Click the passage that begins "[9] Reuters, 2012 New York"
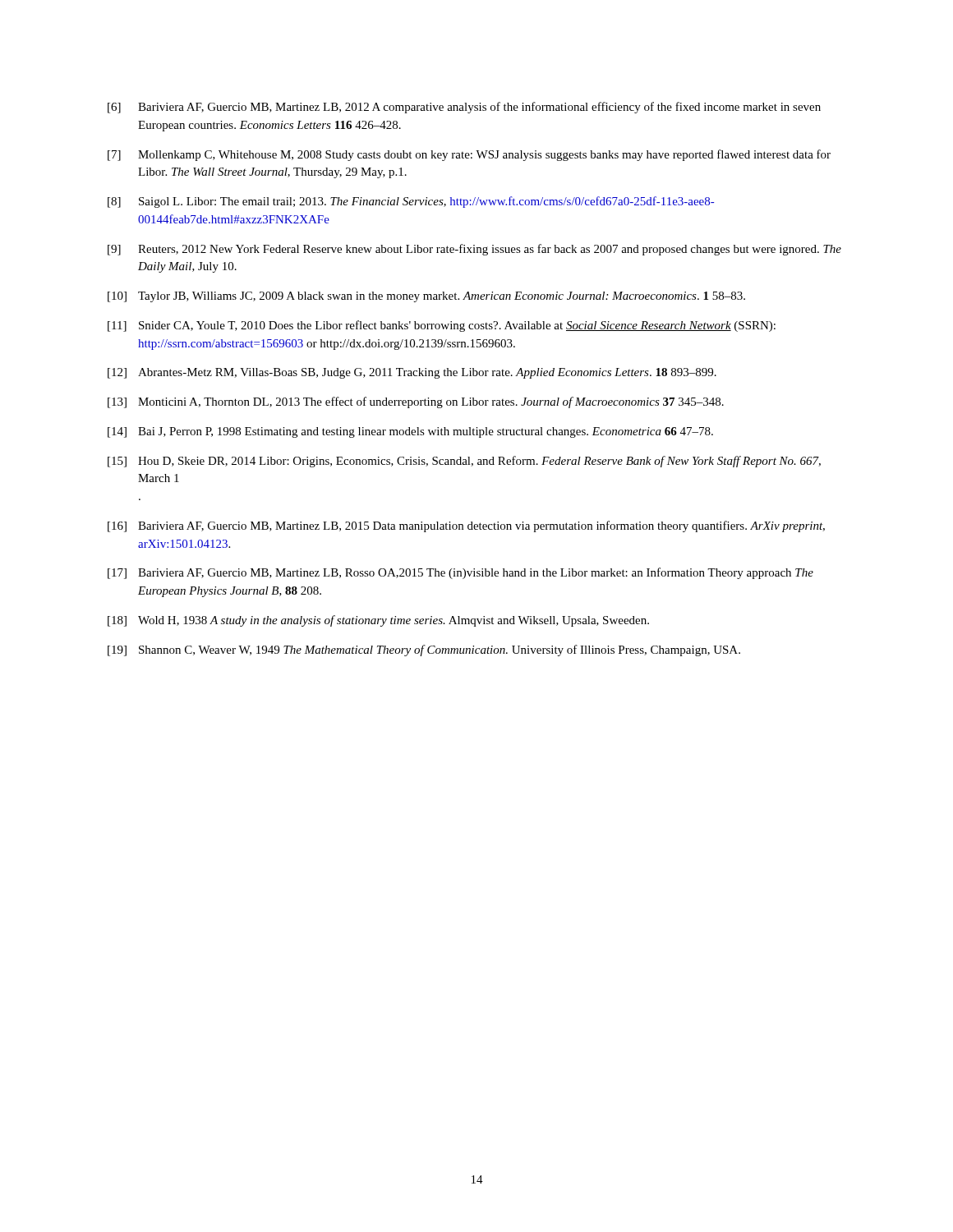 coord(476,258)
